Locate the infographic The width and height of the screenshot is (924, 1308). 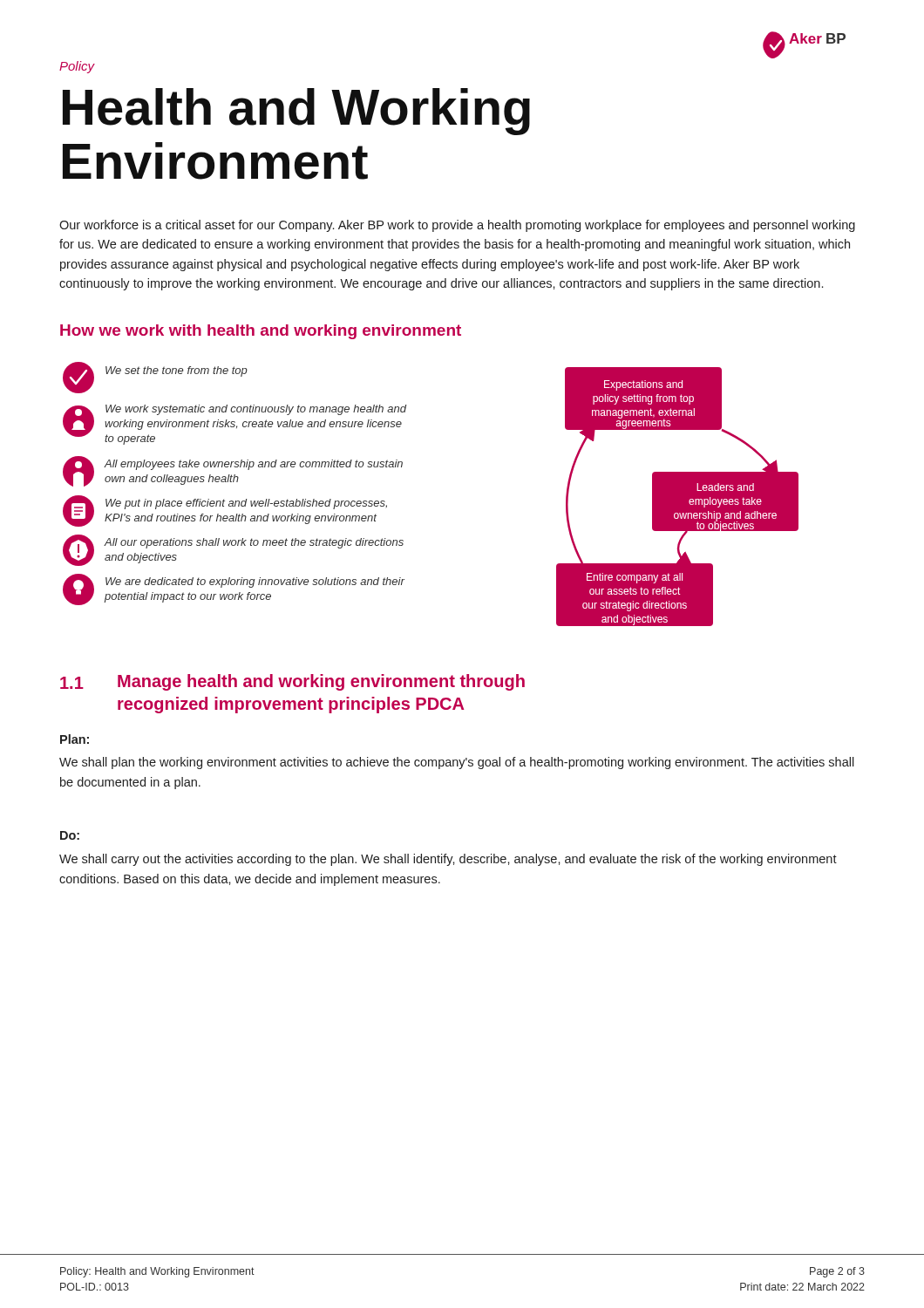tap(462, 501)
